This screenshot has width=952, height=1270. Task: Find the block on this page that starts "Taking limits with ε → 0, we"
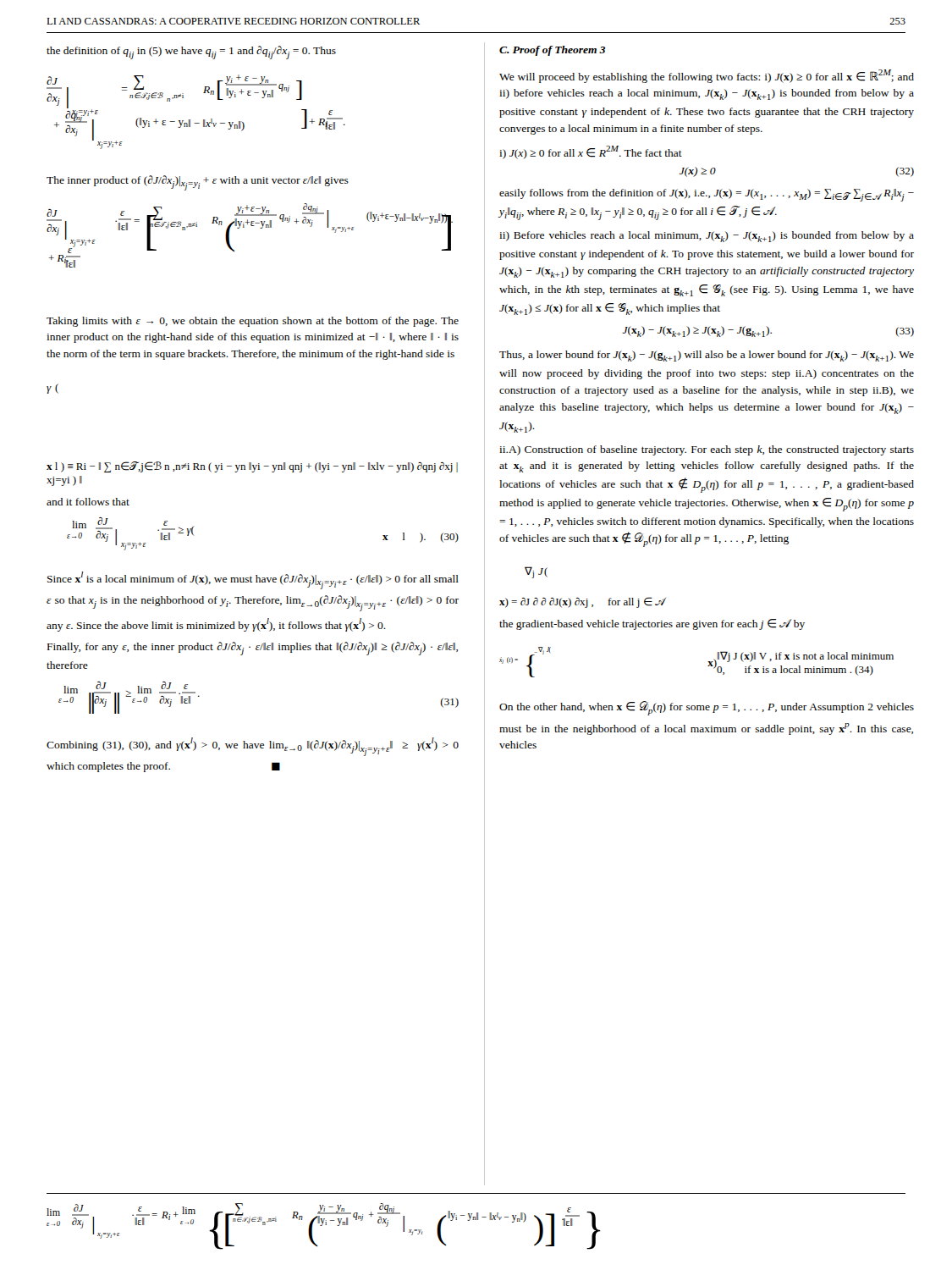pos(253,337)
